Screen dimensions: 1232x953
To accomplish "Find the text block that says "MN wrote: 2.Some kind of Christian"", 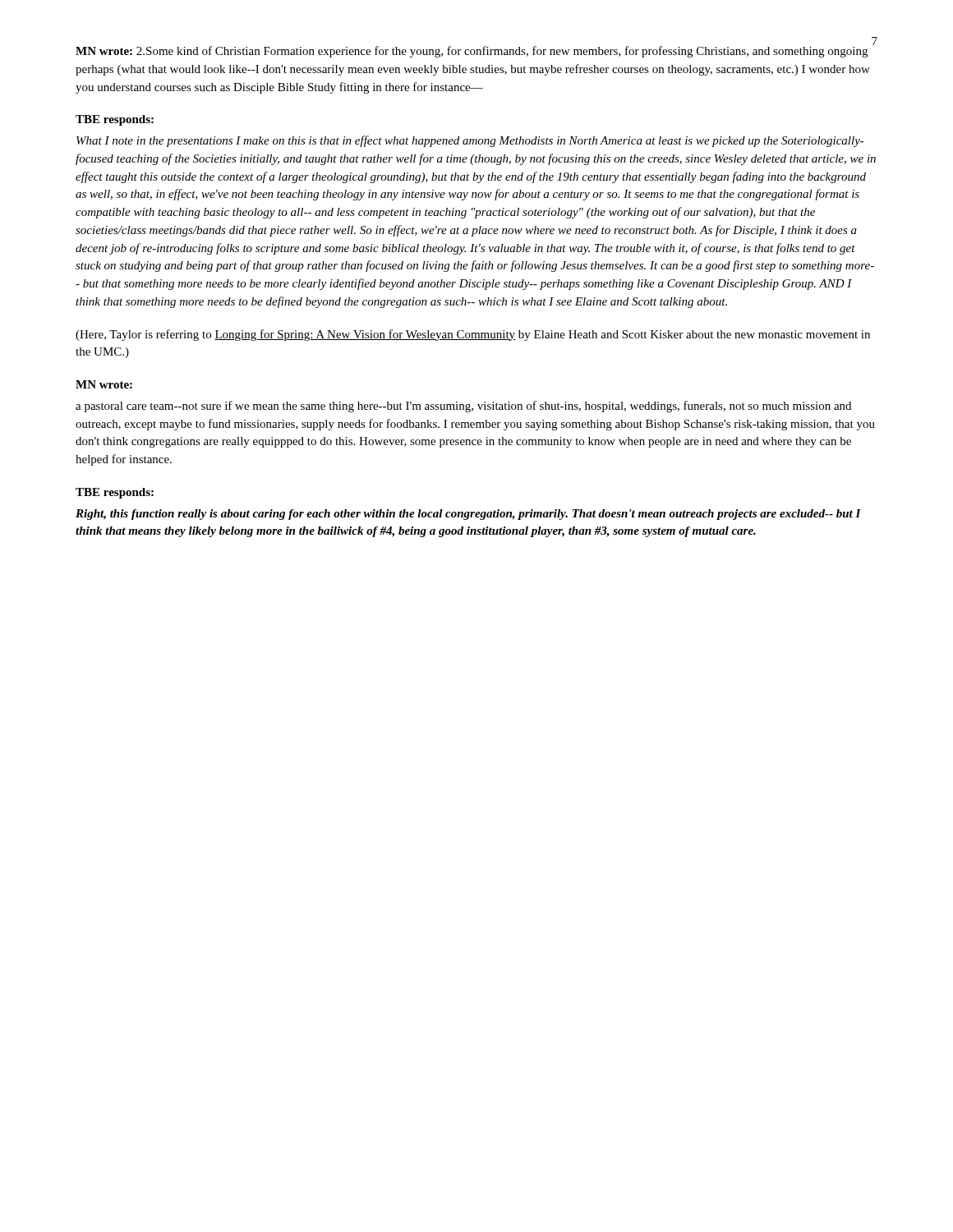I will 473,69.
